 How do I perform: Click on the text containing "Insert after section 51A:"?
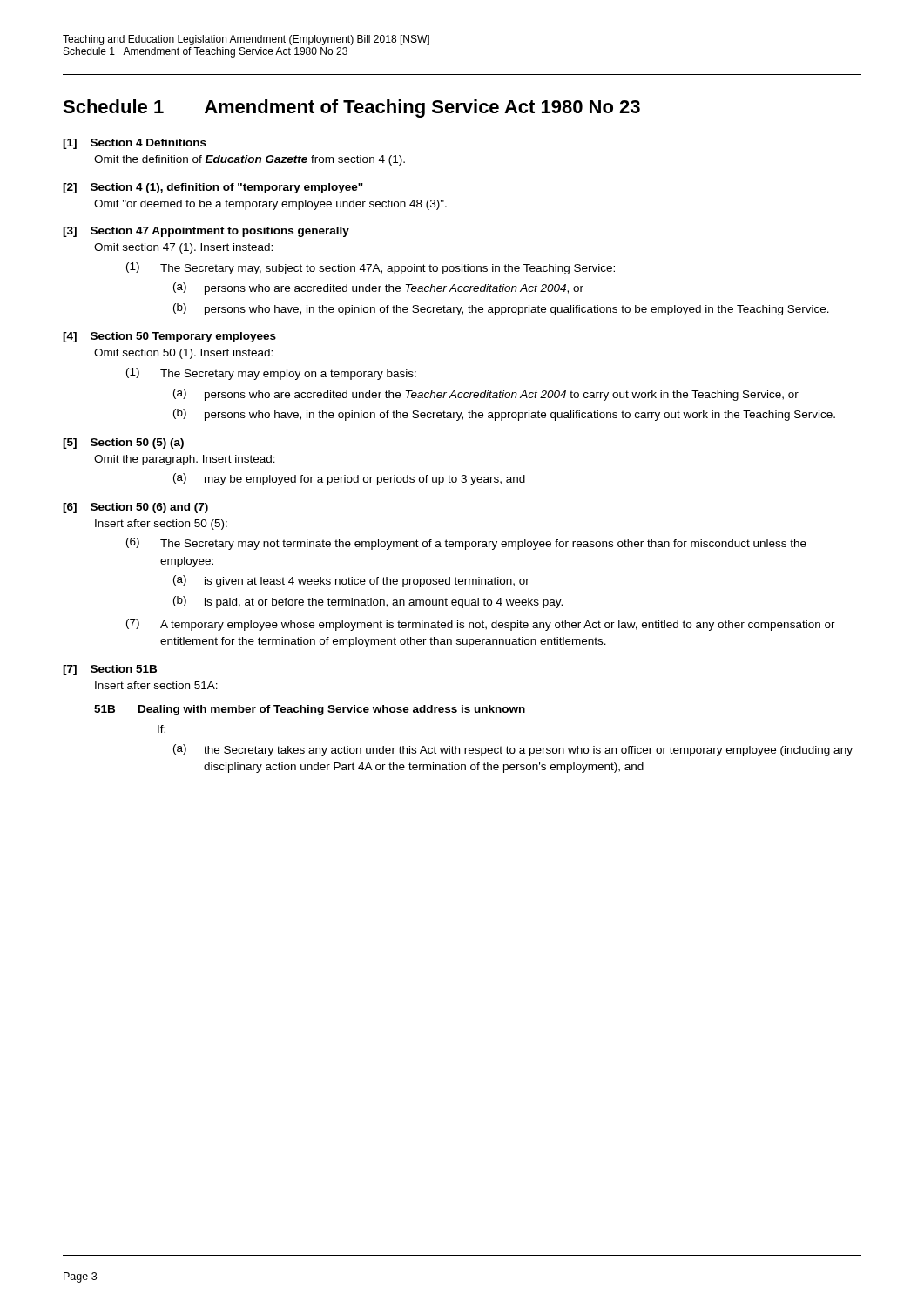click(x=156, y=685)
